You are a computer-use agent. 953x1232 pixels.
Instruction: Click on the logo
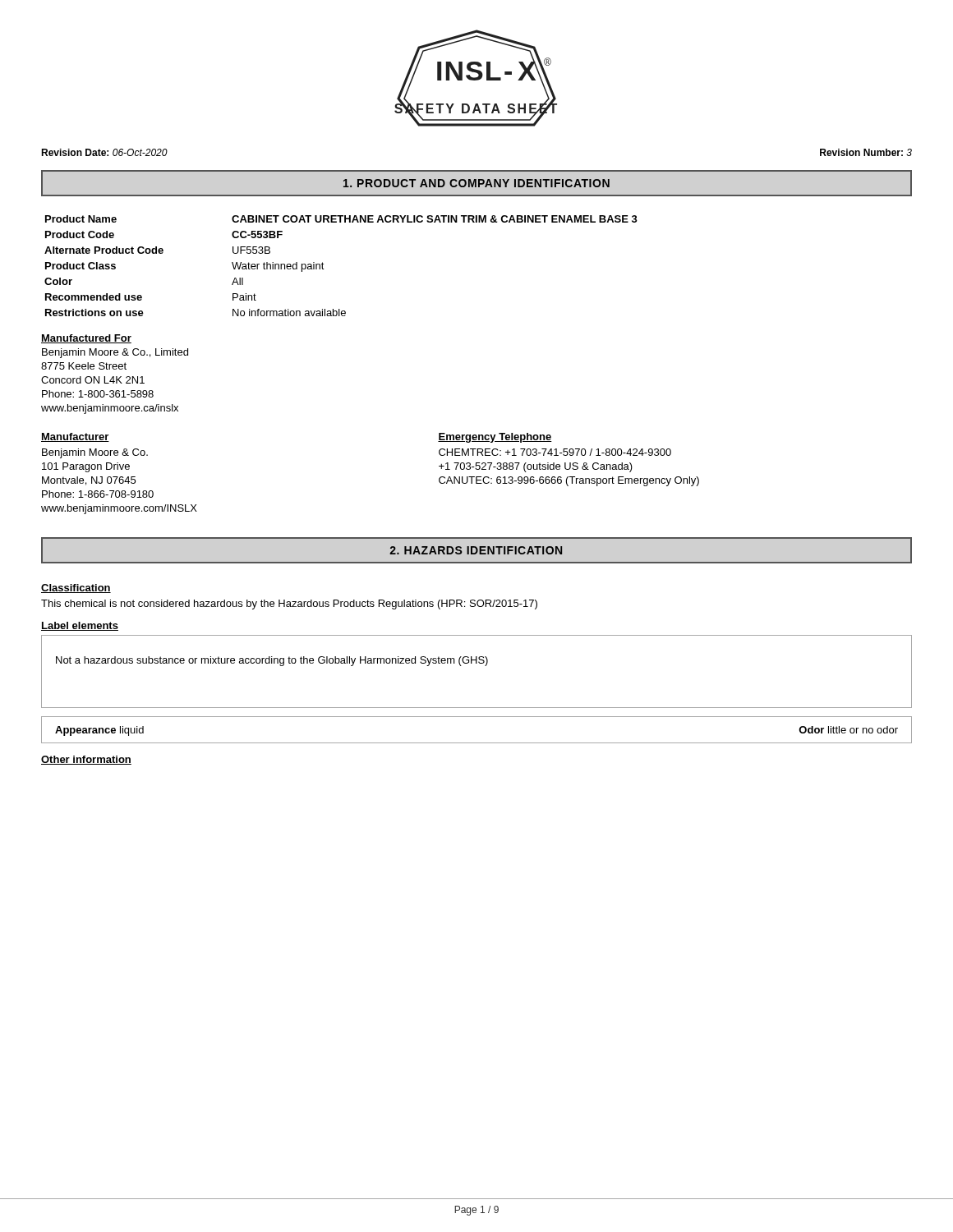point(476,71)
